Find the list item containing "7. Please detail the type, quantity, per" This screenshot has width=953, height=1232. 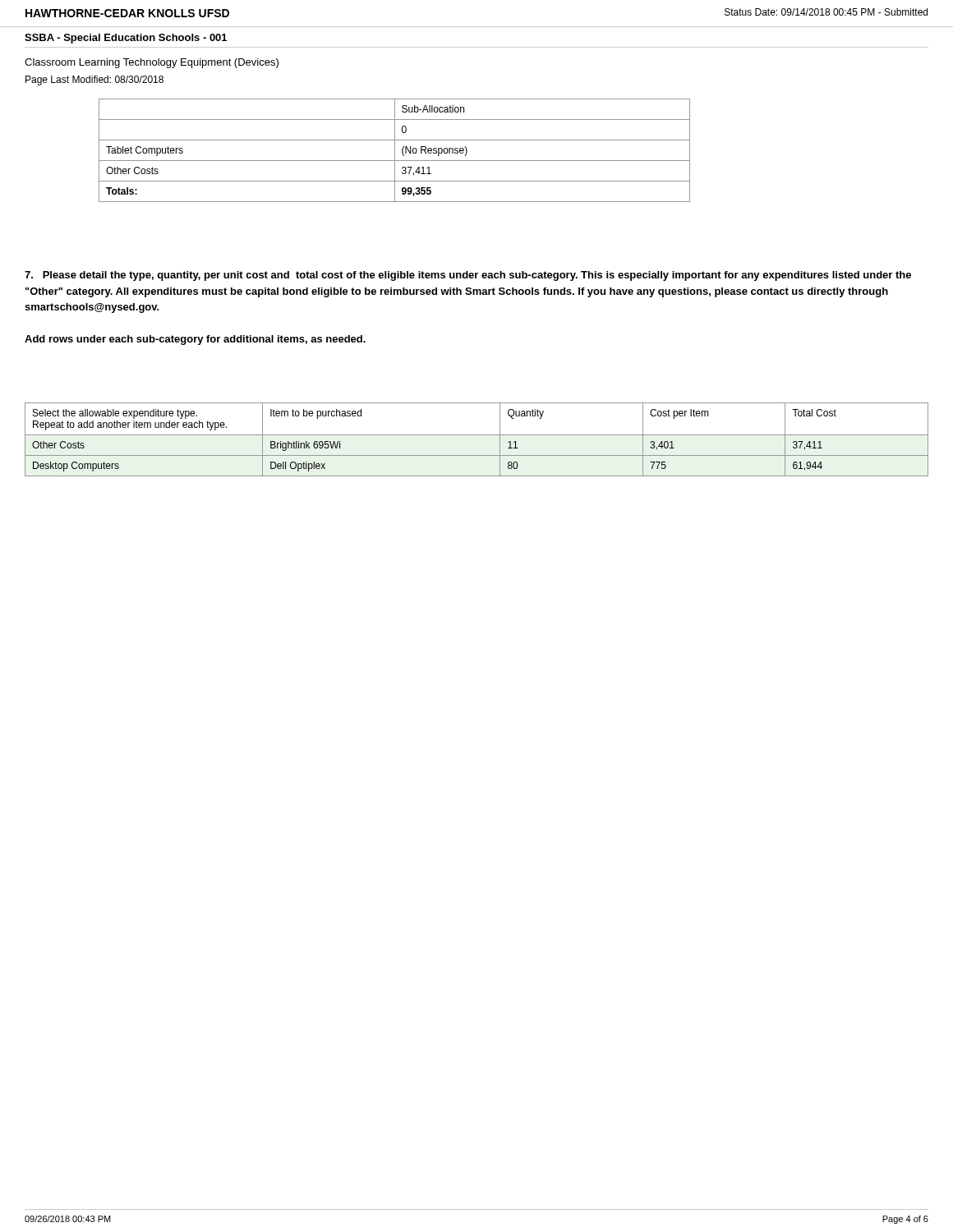coord(468,276)
